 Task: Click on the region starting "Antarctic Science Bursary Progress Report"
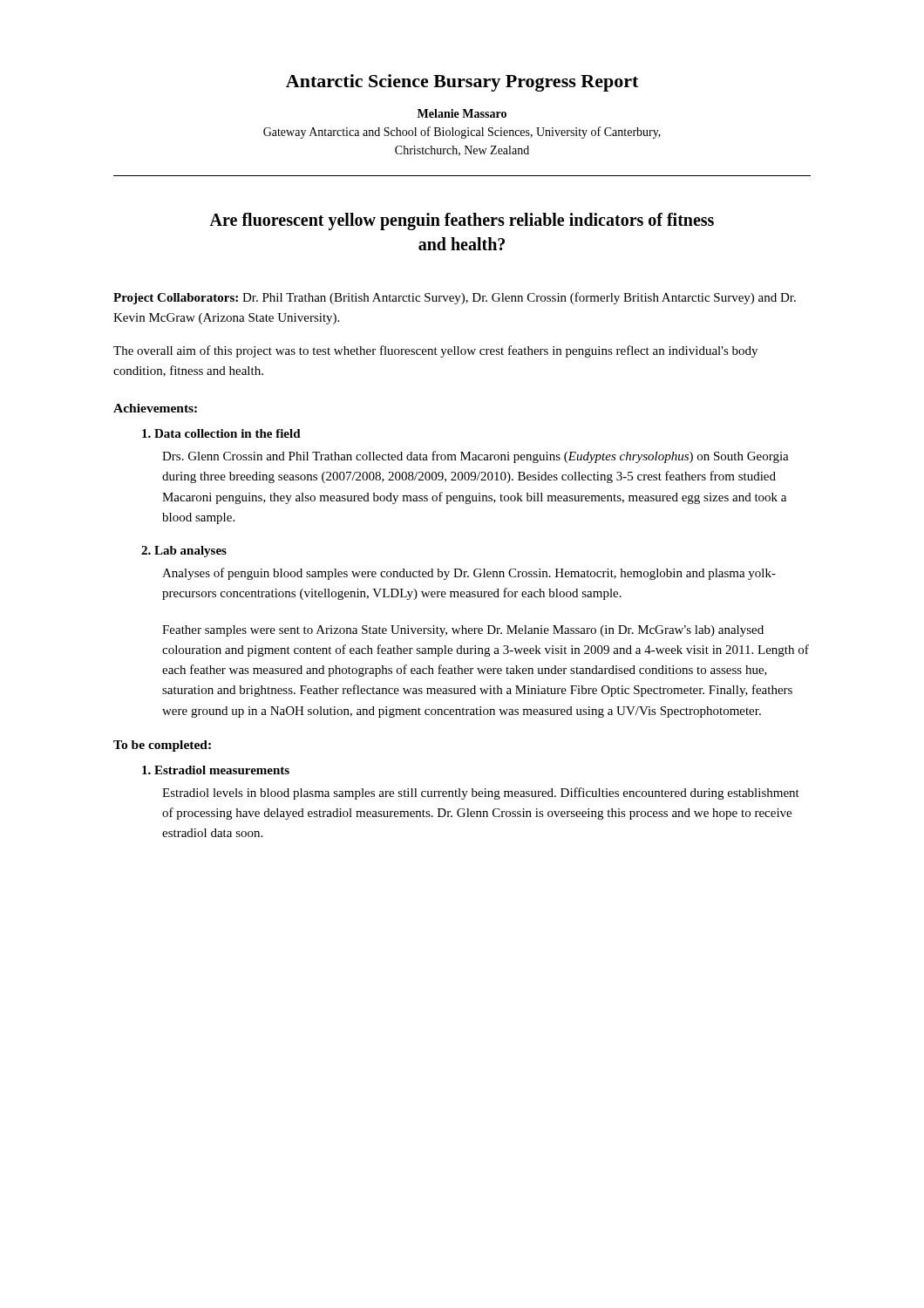462,81
